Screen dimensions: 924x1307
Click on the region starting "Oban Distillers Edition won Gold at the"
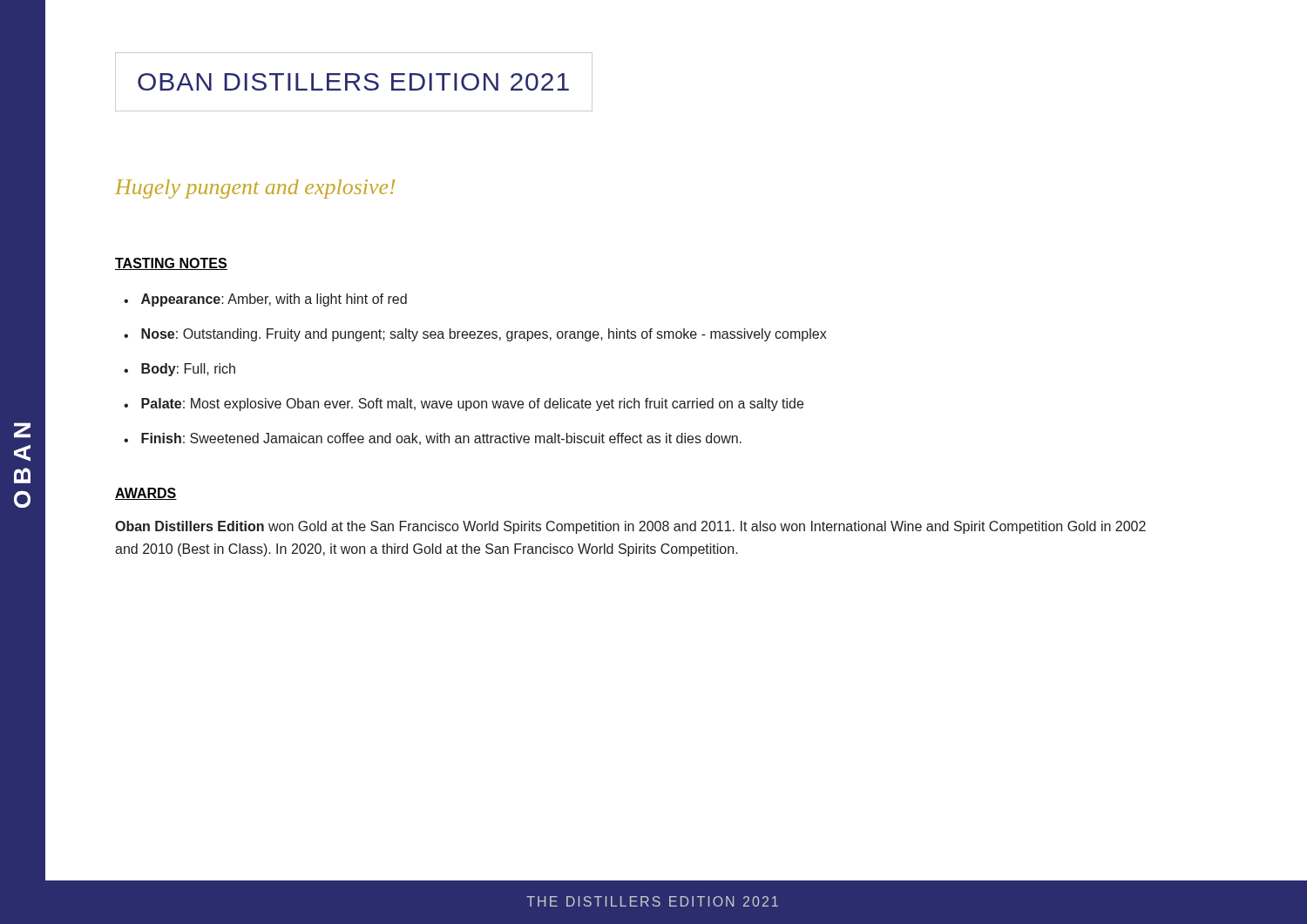point(631,538)
